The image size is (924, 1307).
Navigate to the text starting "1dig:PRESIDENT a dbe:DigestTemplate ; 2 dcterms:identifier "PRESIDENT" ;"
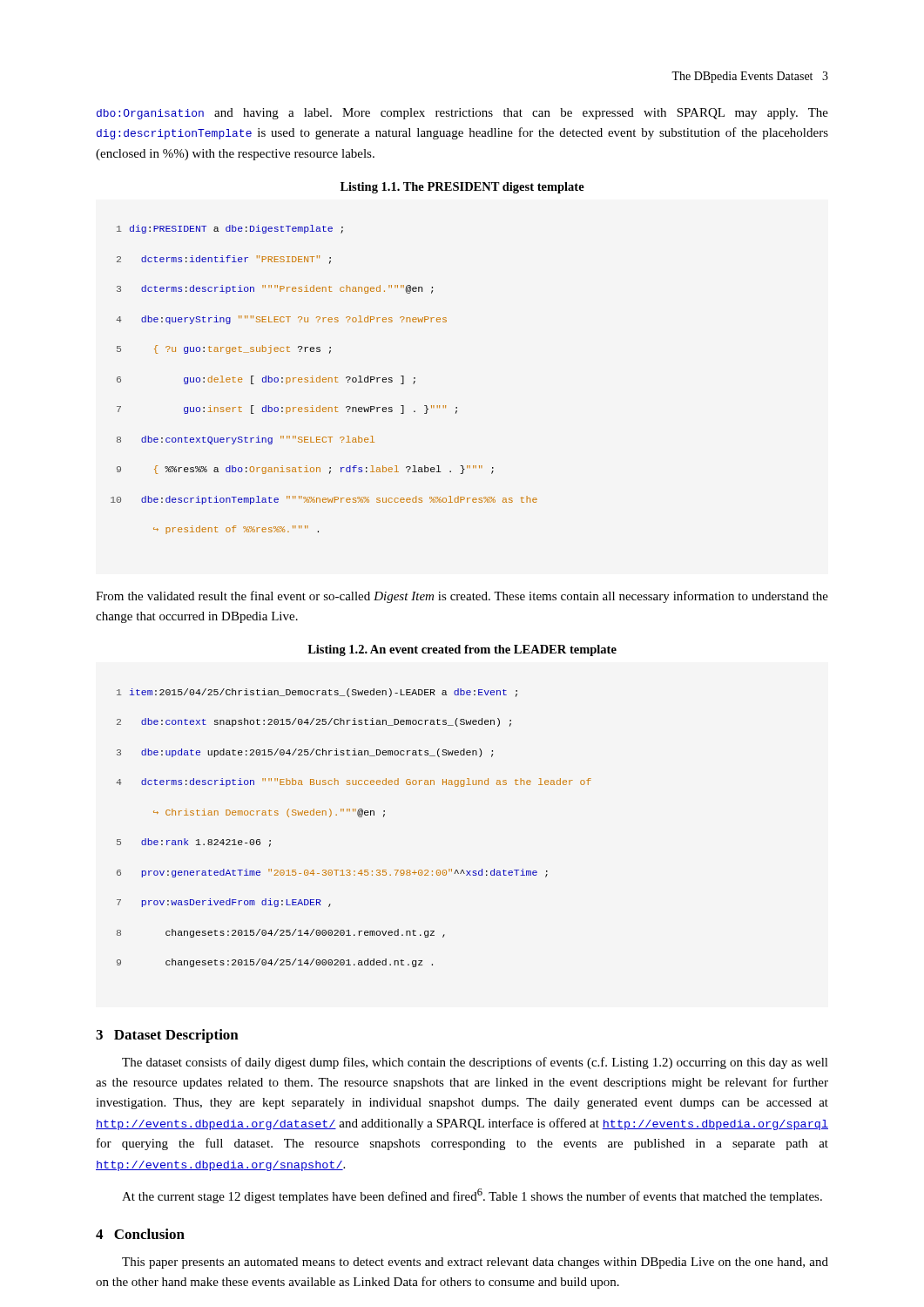click(x=230, y=229)
